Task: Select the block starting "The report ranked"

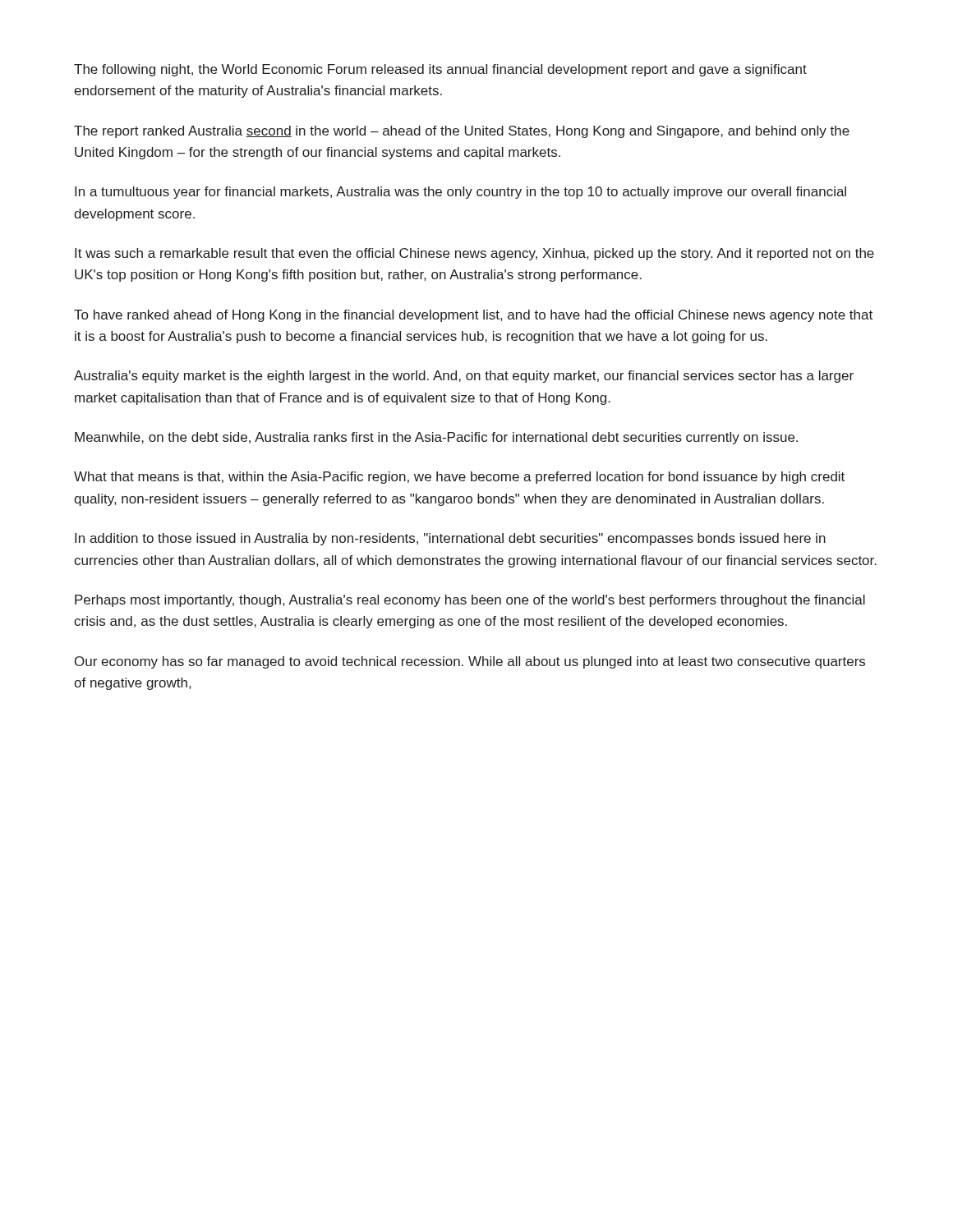Action: pos(462,142)
